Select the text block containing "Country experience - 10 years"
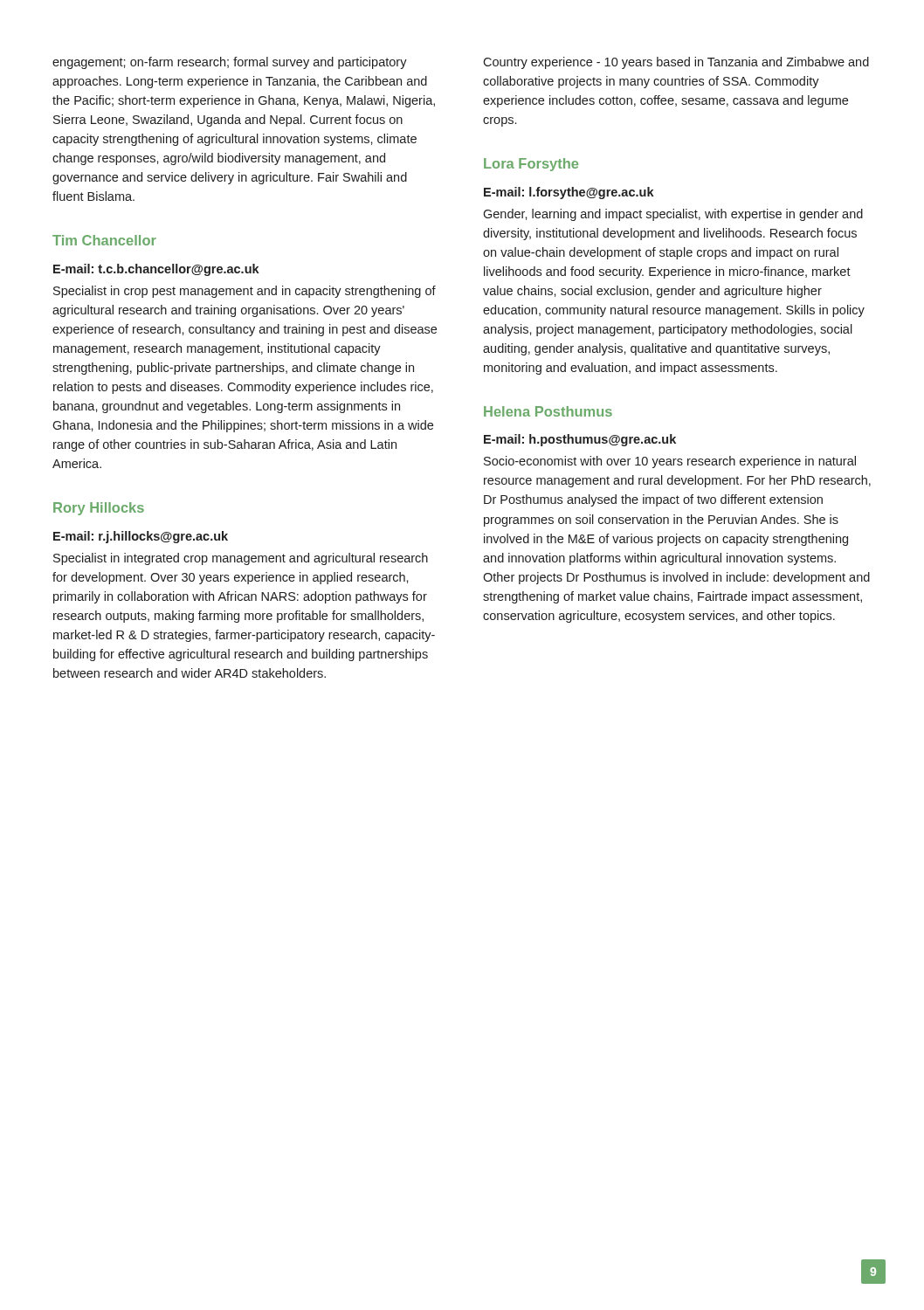 click(x=677, y=91)
